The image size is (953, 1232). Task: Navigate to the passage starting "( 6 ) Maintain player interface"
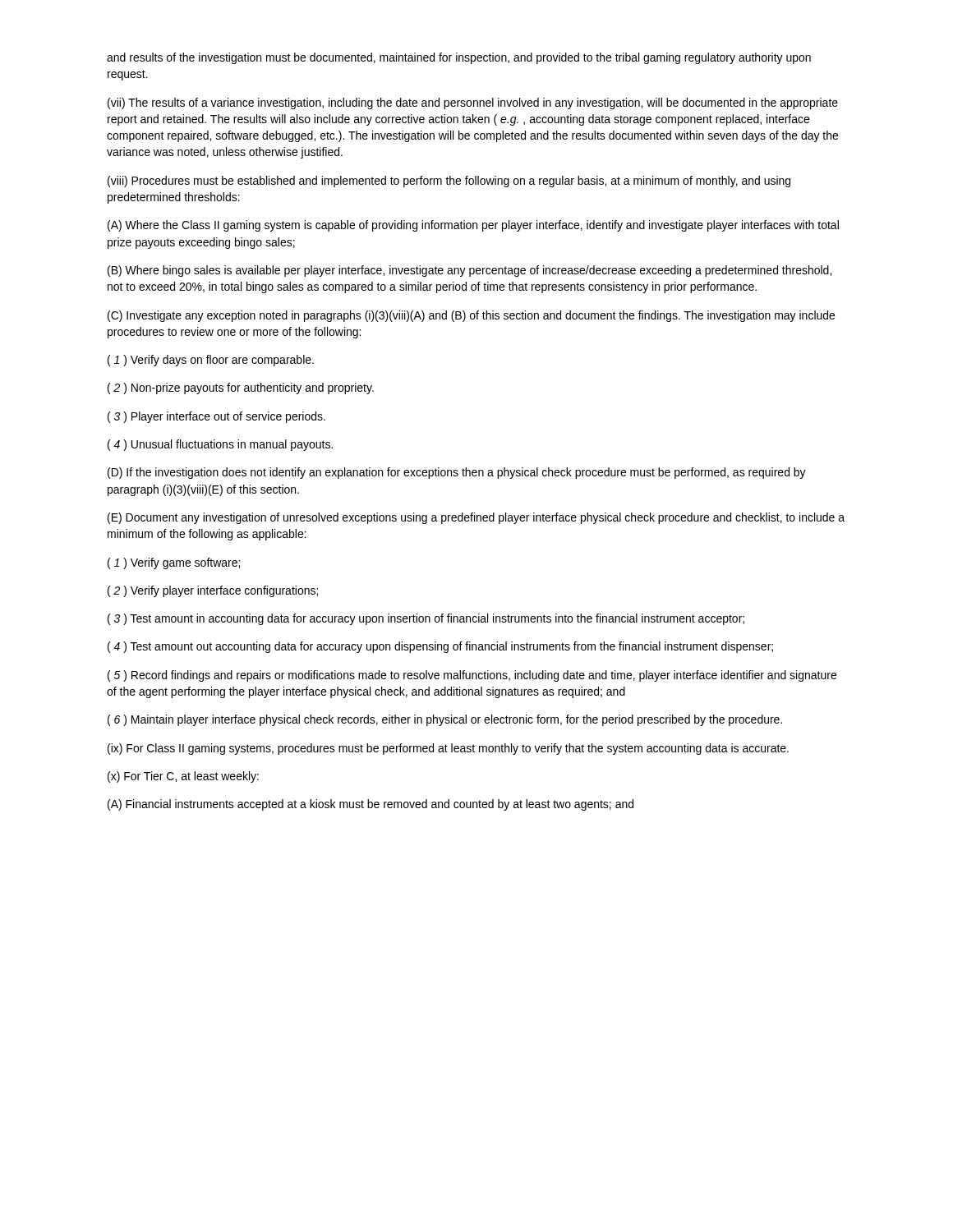coord(445,720)
